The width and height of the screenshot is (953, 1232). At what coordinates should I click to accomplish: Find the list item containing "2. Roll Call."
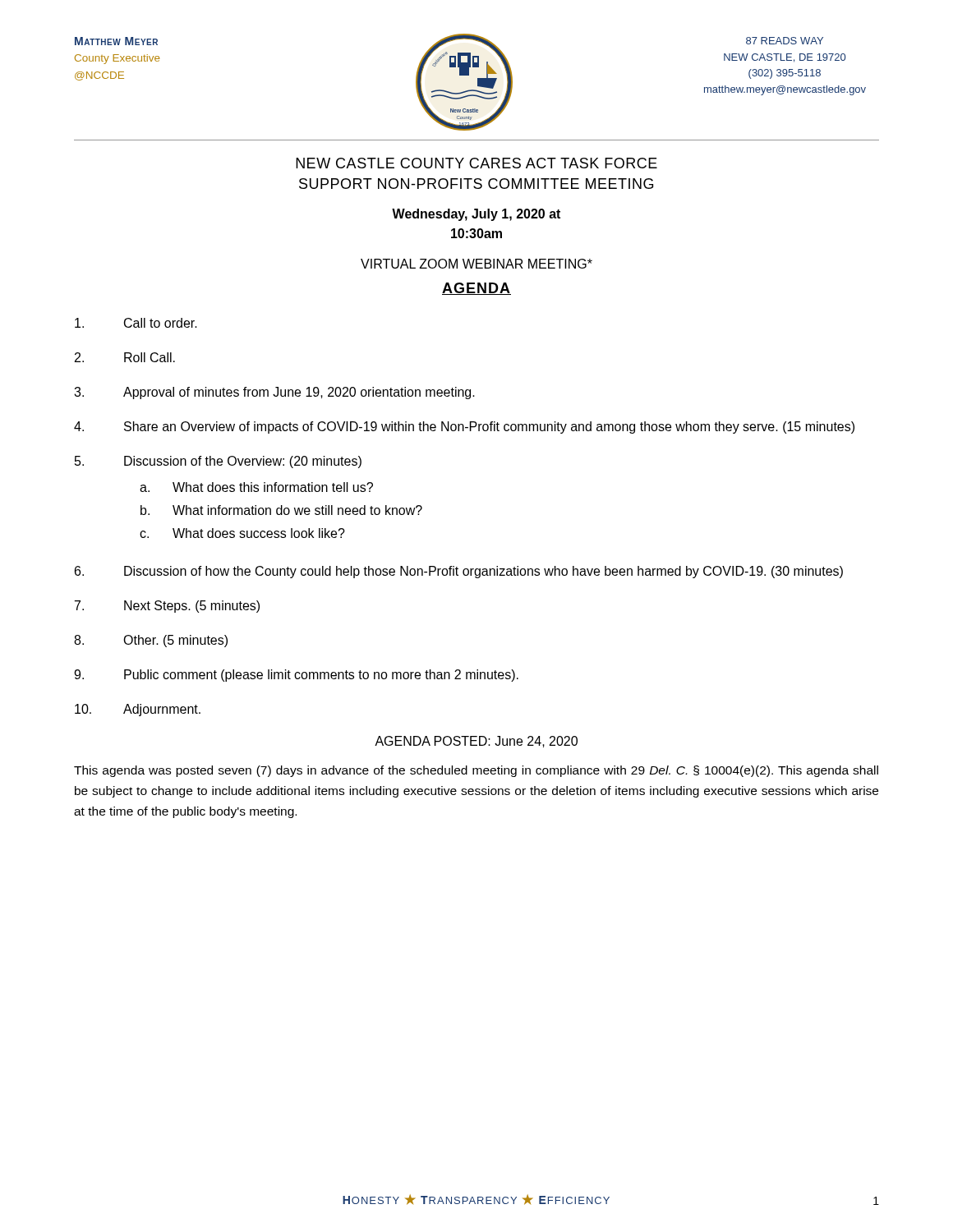(125, 357)
